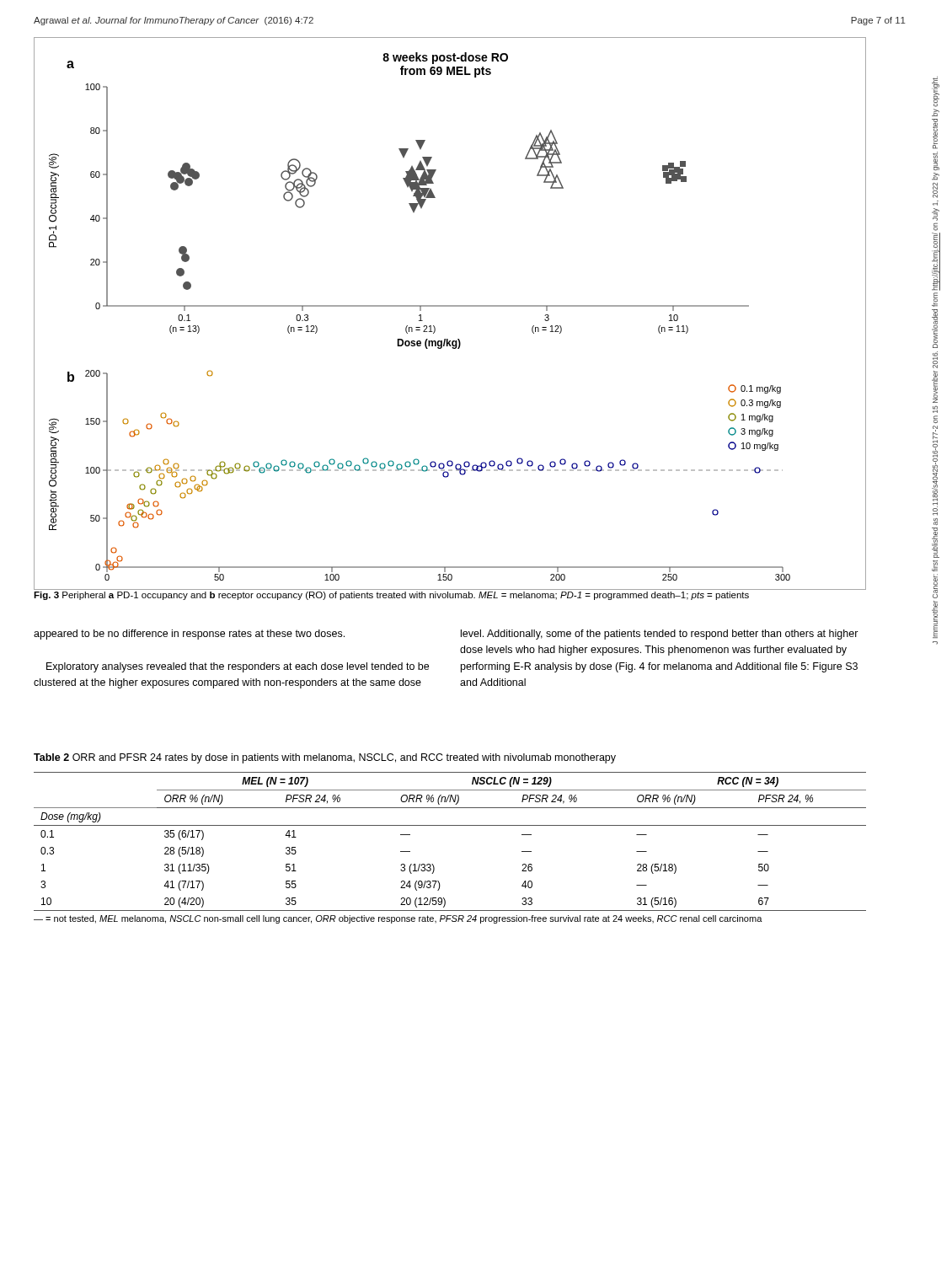Click on the table containing "PFSR 24, %"
The image size is (952, 1264).
click(x=450, y=841)
